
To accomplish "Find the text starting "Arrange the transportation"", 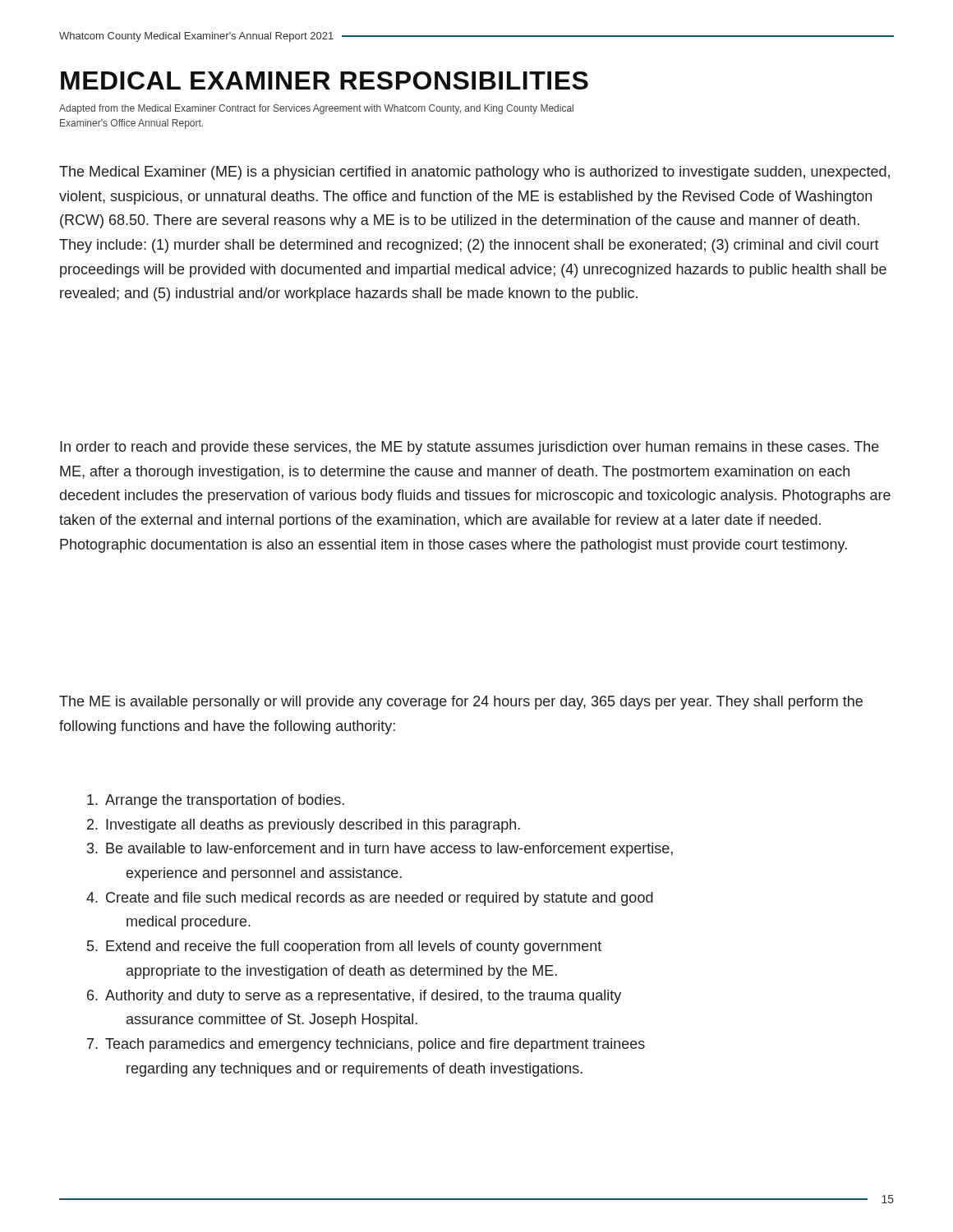I will click(216, 801).
